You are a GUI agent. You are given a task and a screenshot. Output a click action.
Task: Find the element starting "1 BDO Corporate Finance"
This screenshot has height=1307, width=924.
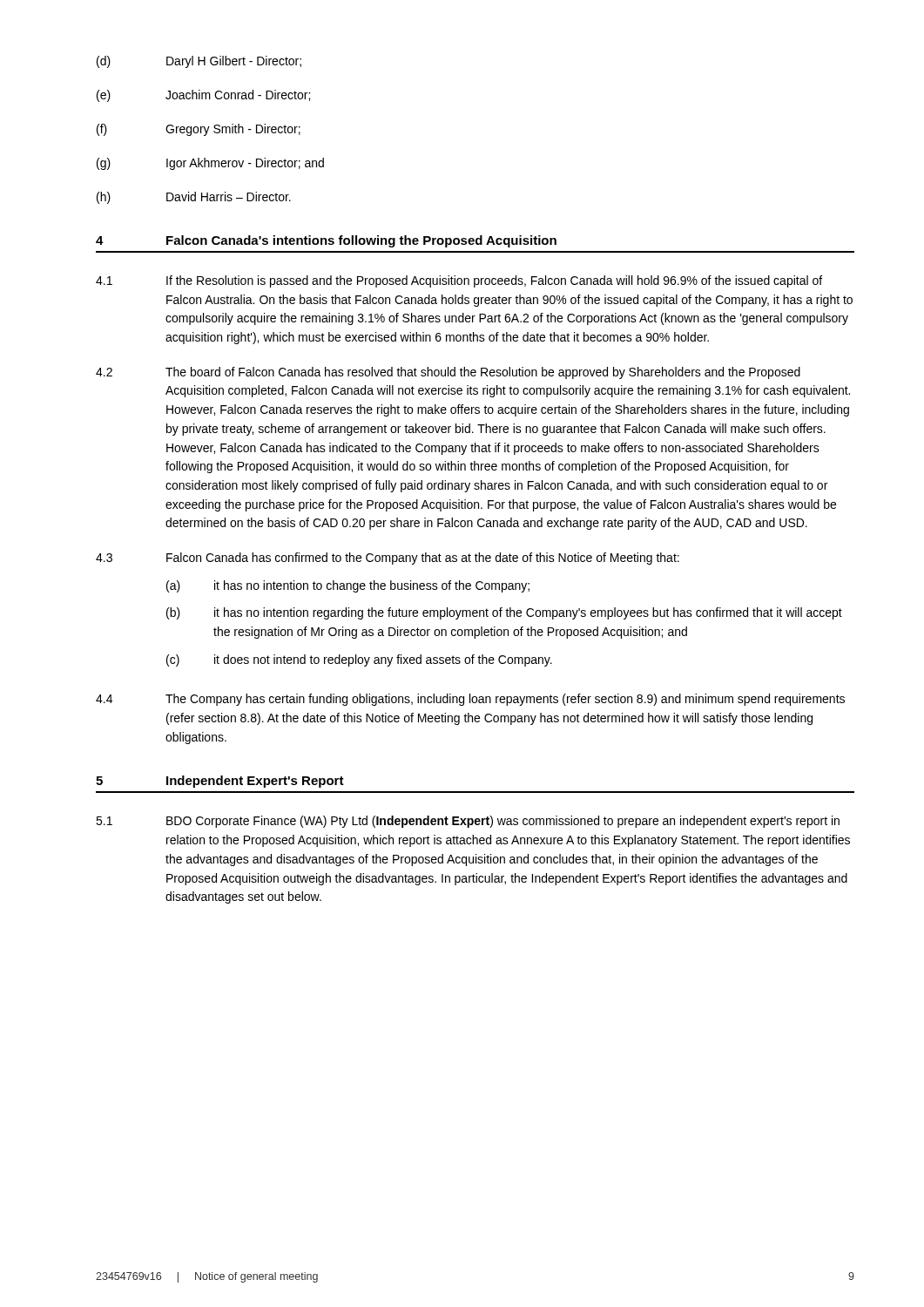coord(475,860)
